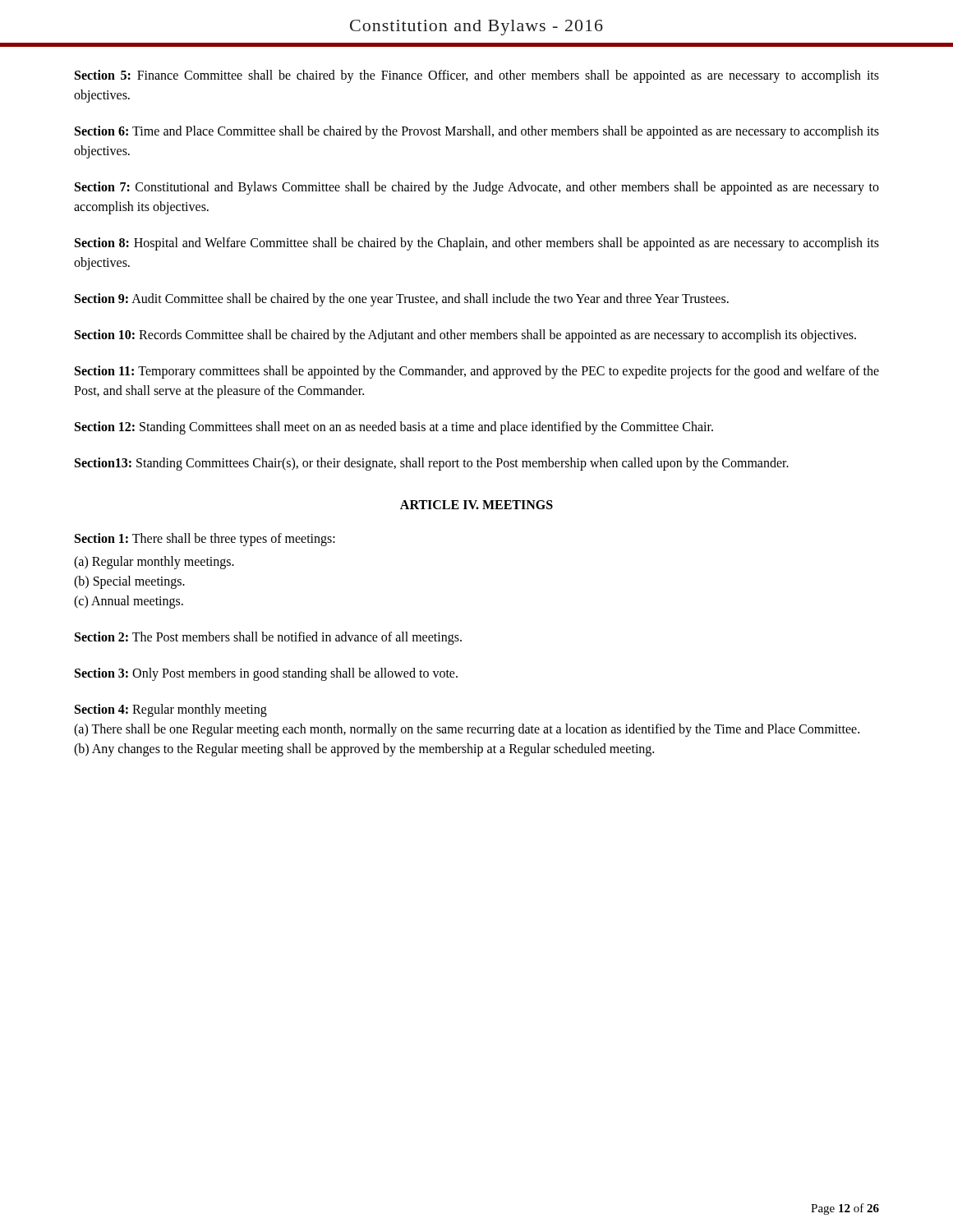Find the text block starting "Section 9: Audit Committee shall"
The height and width of the screenshot is (1232, 953).
click(402, 299)
